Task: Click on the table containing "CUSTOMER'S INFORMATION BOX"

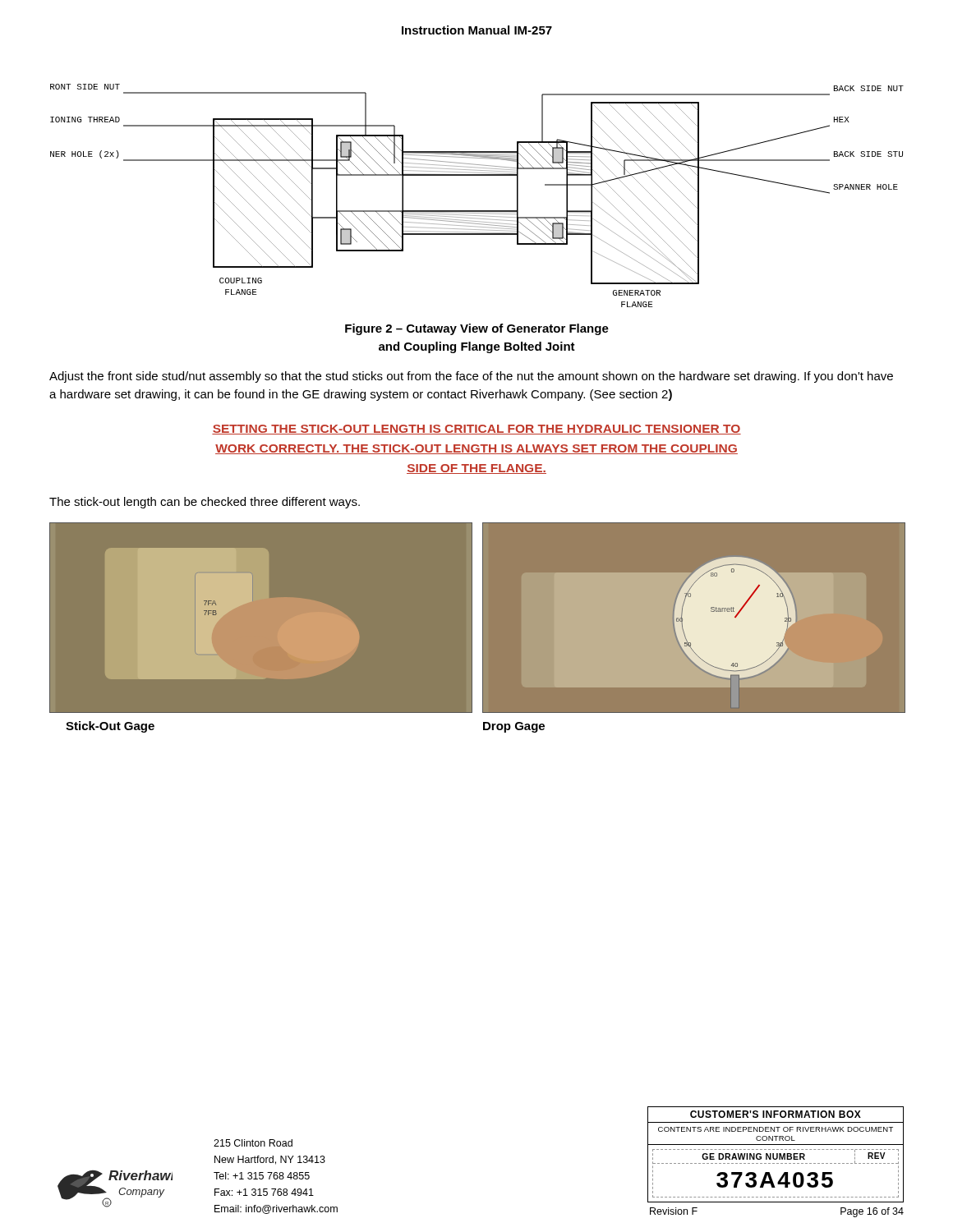Action: coord(776,1154)
